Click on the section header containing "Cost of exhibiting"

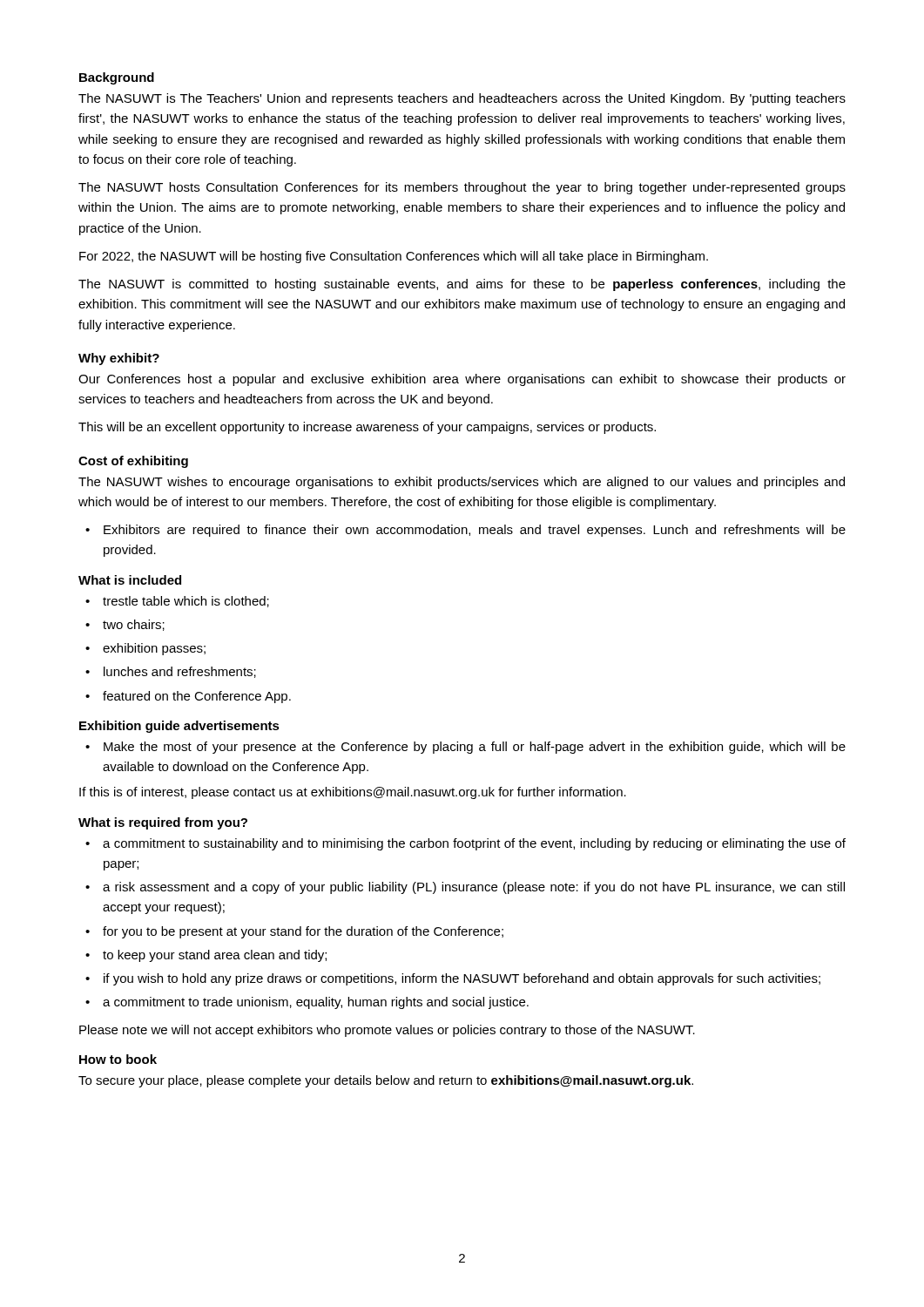[x=134, y=460]
